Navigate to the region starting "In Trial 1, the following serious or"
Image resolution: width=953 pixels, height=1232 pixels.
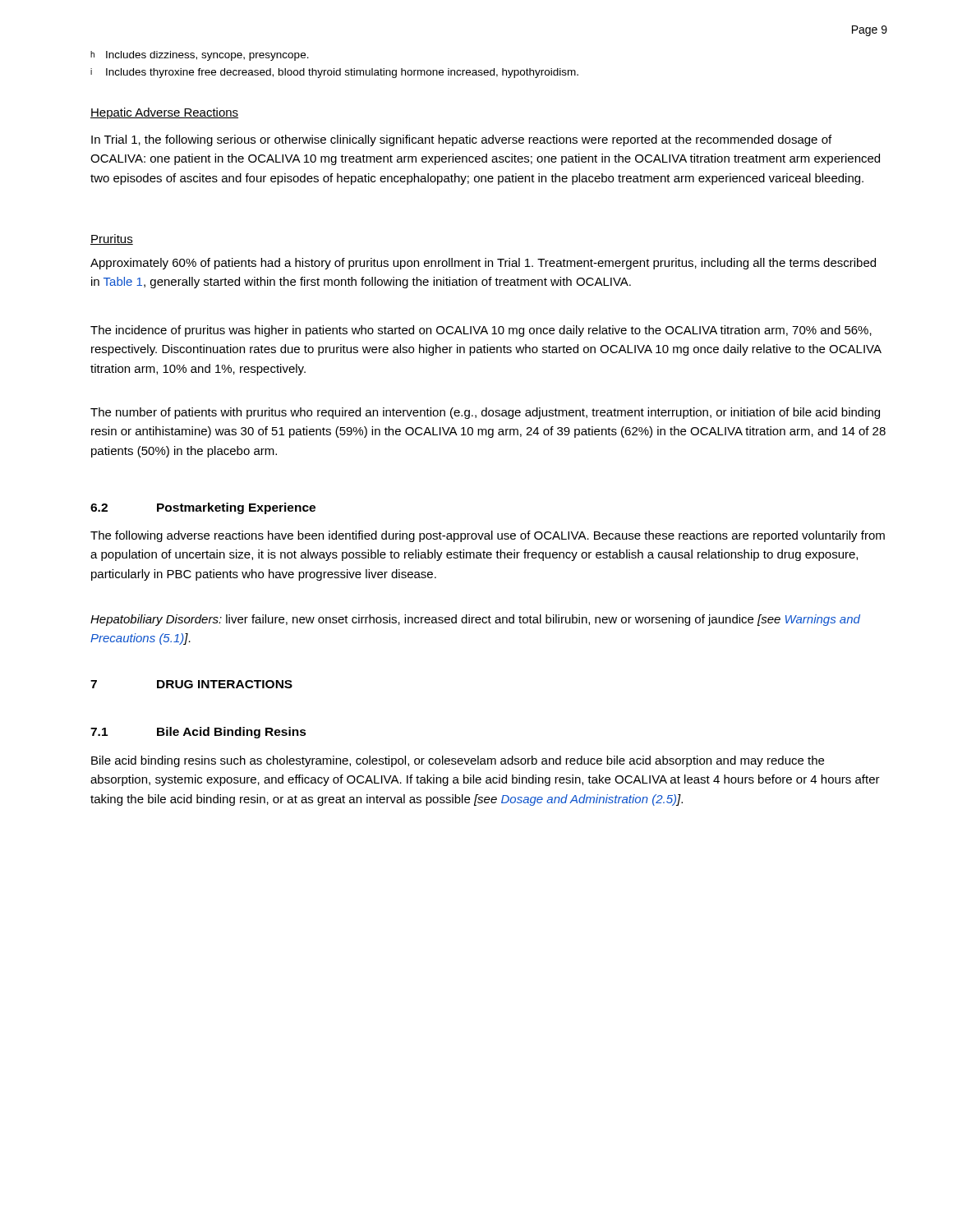tap(486, 158)
